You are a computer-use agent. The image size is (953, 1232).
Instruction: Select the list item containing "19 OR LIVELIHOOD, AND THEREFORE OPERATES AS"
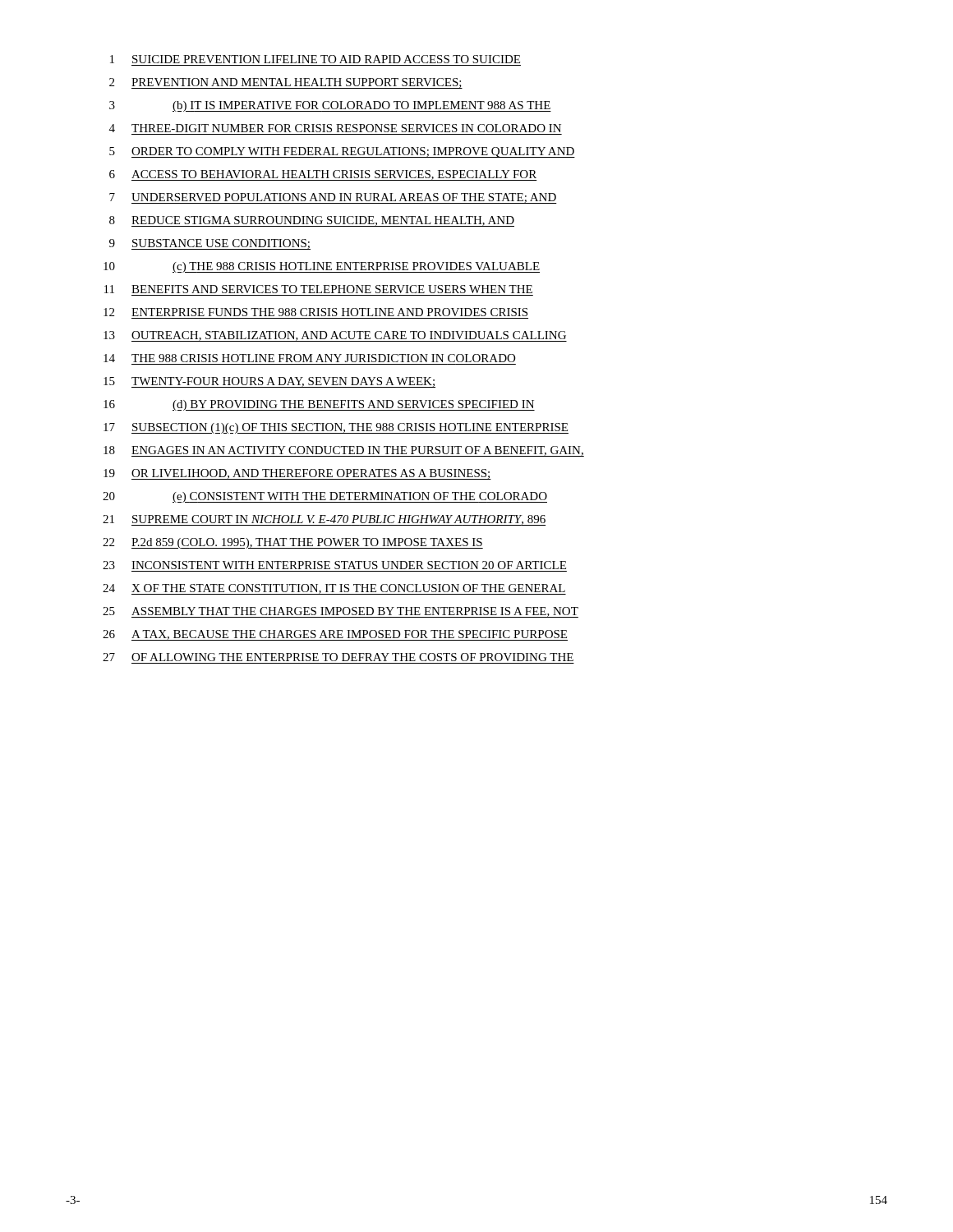[485, 474]
